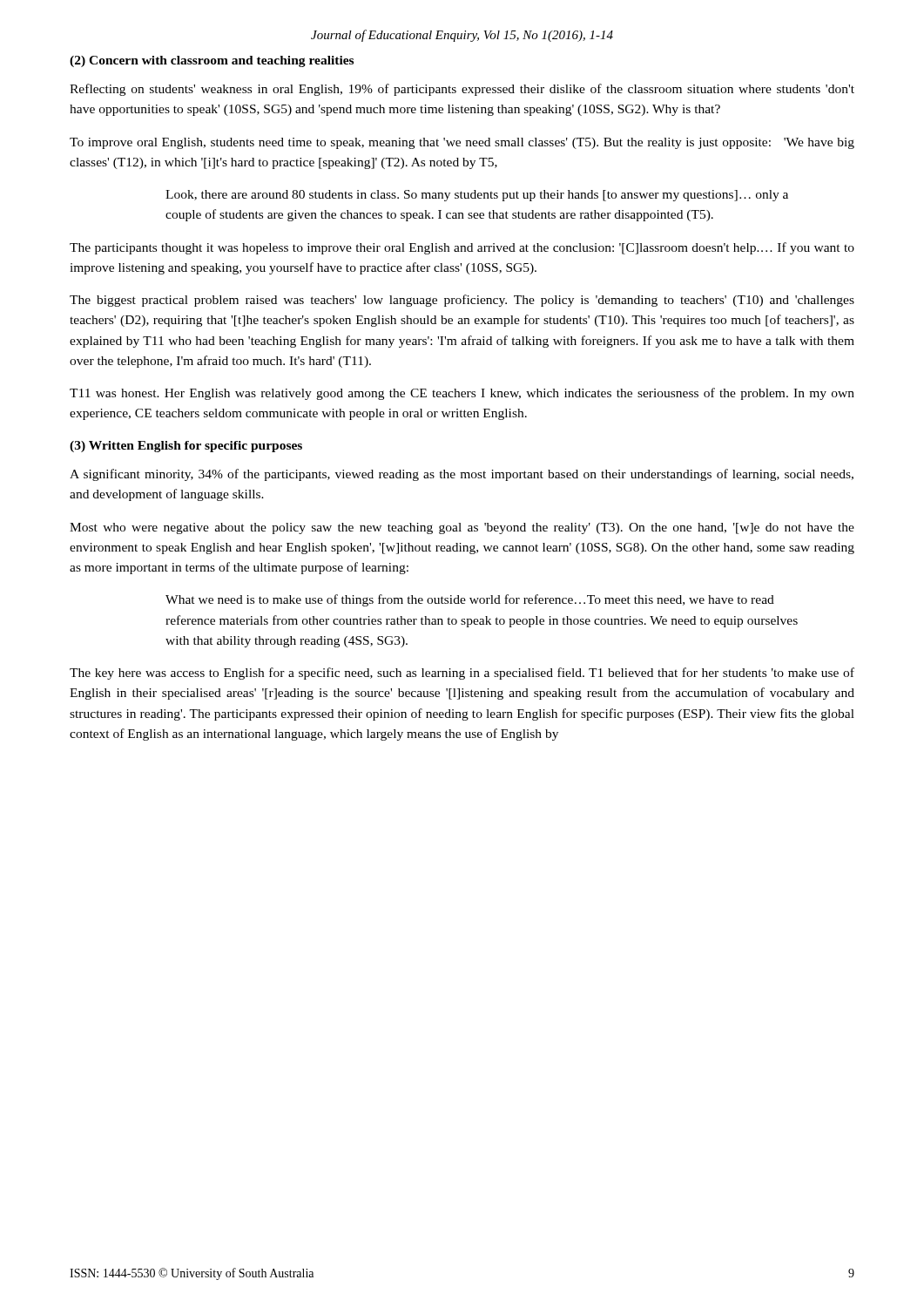The height and width of the screenshot is (1307, 924).
Task: Locate the block of text that opens with "What we need is"
Action: pyautogui.click(x=482, y=620)
